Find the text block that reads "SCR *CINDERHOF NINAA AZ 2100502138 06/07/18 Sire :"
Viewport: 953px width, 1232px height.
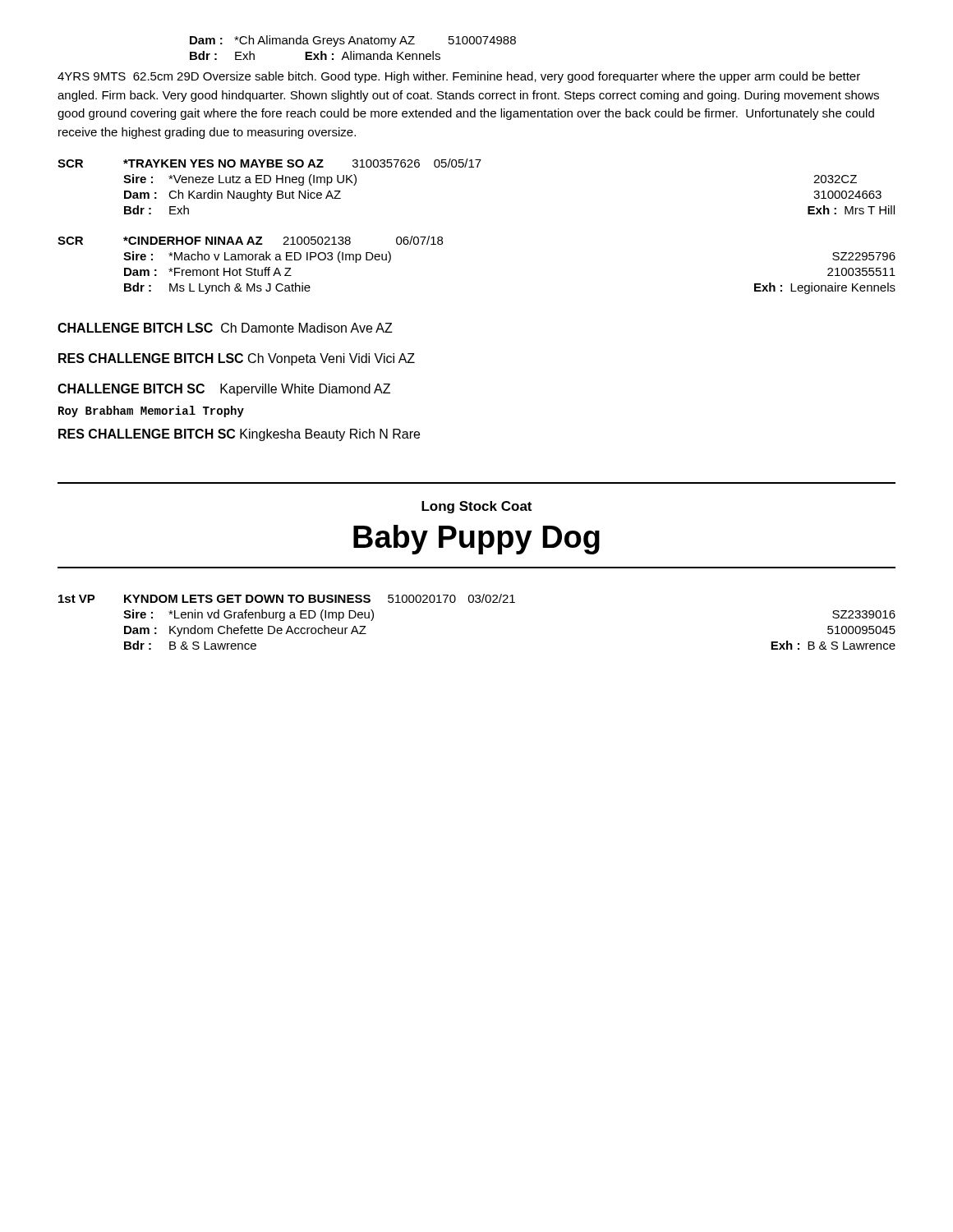pos(250,240)
